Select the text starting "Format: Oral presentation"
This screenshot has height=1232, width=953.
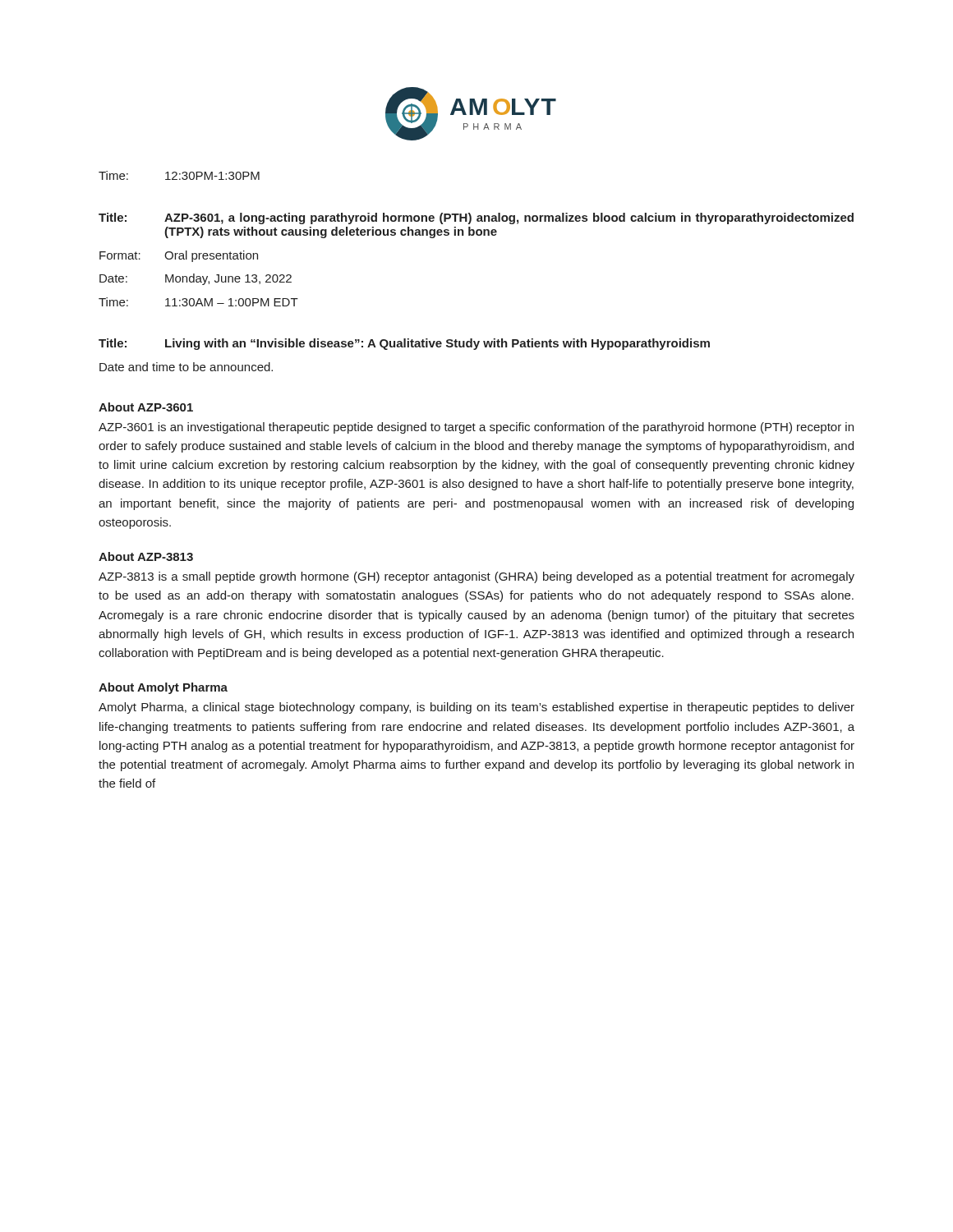pos(179,255)
